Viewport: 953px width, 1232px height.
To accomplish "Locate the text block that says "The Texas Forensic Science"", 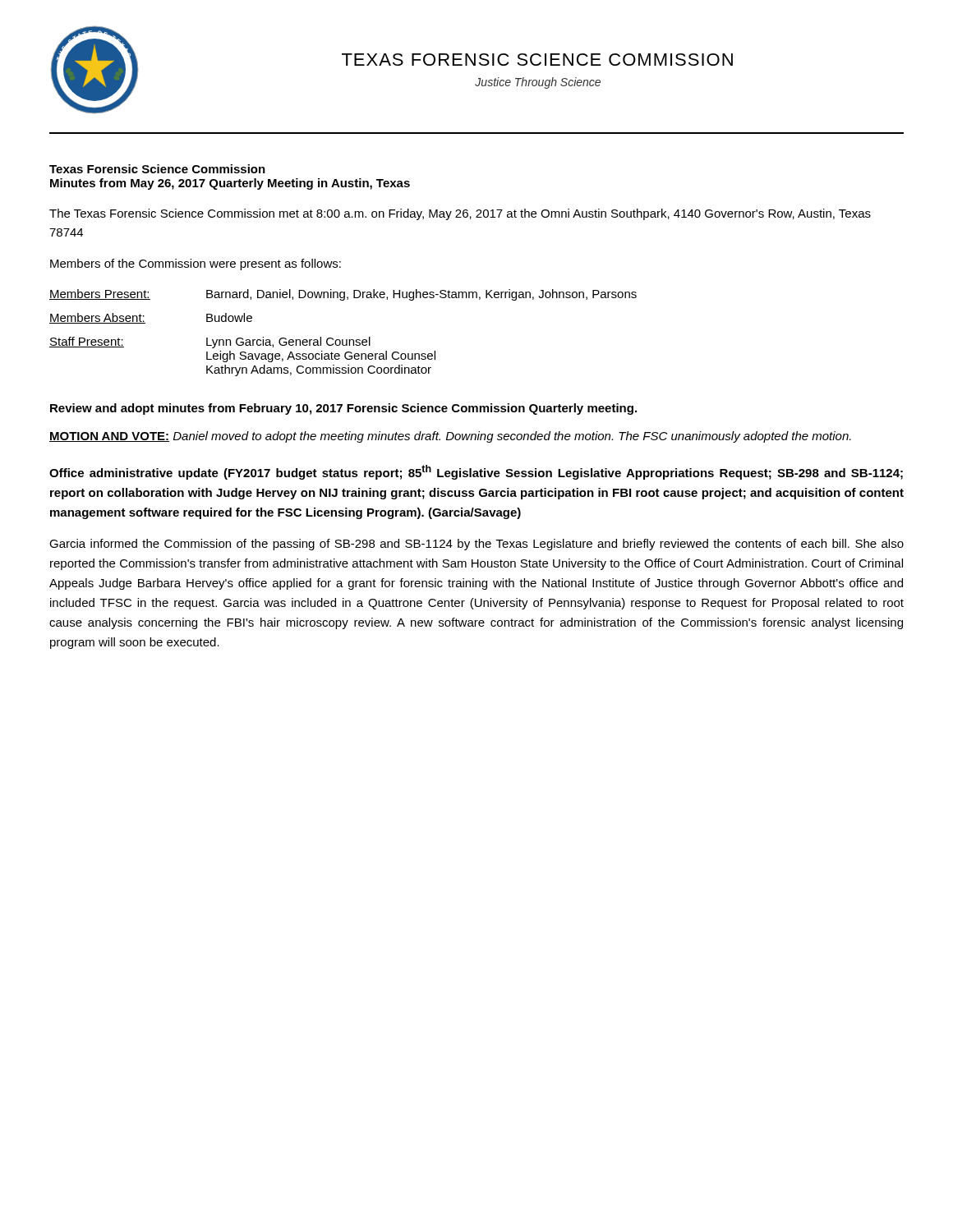I will click(460, 222).
